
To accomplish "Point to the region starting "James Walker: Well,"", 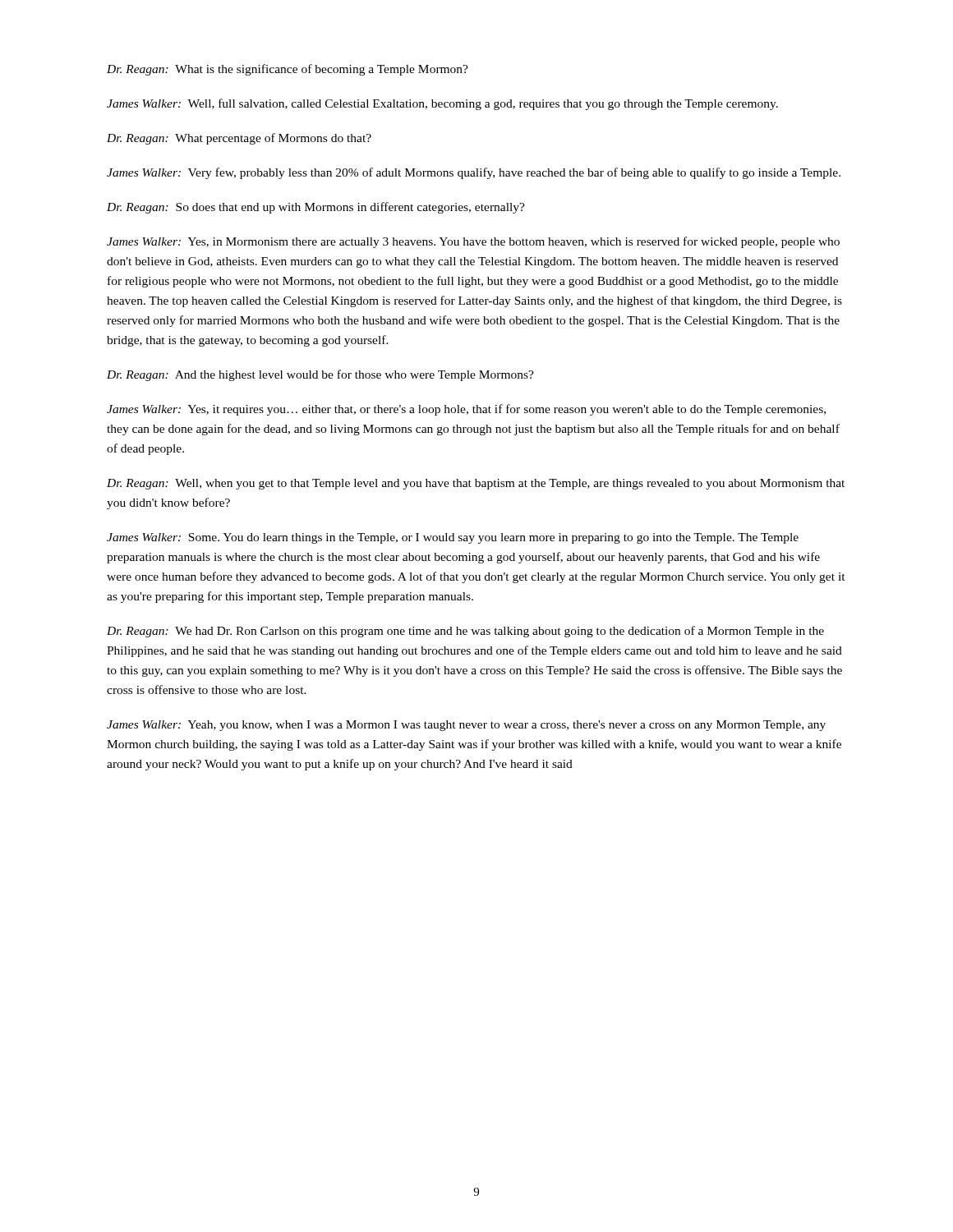I will pyautogui.click(x=443, y=103).
